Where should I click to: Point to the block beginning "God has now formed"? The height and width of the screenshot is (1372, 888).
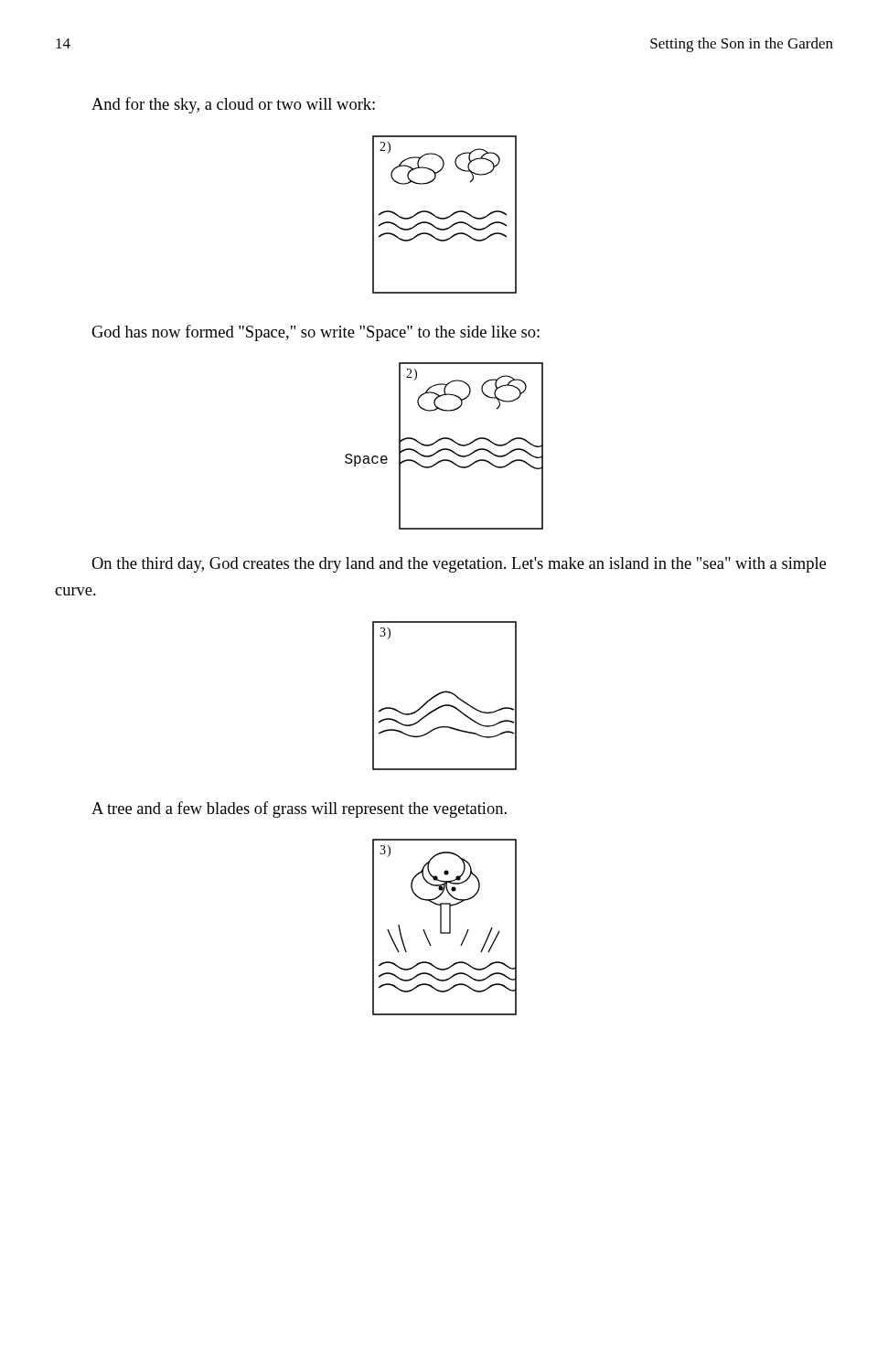pos(316,332)
